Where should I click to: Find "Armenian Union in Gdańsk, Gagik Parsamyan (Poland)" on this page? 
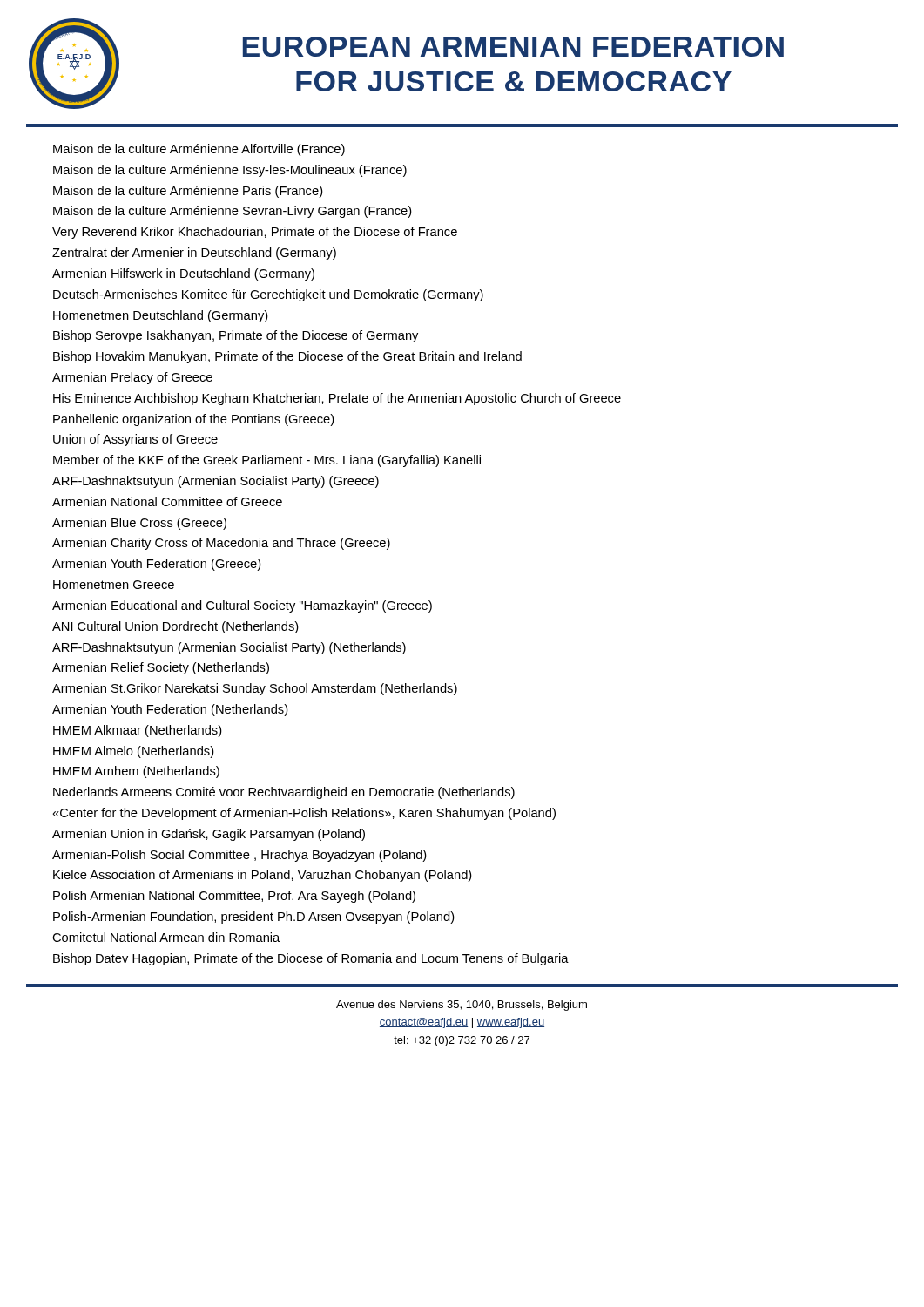[209, 835]
